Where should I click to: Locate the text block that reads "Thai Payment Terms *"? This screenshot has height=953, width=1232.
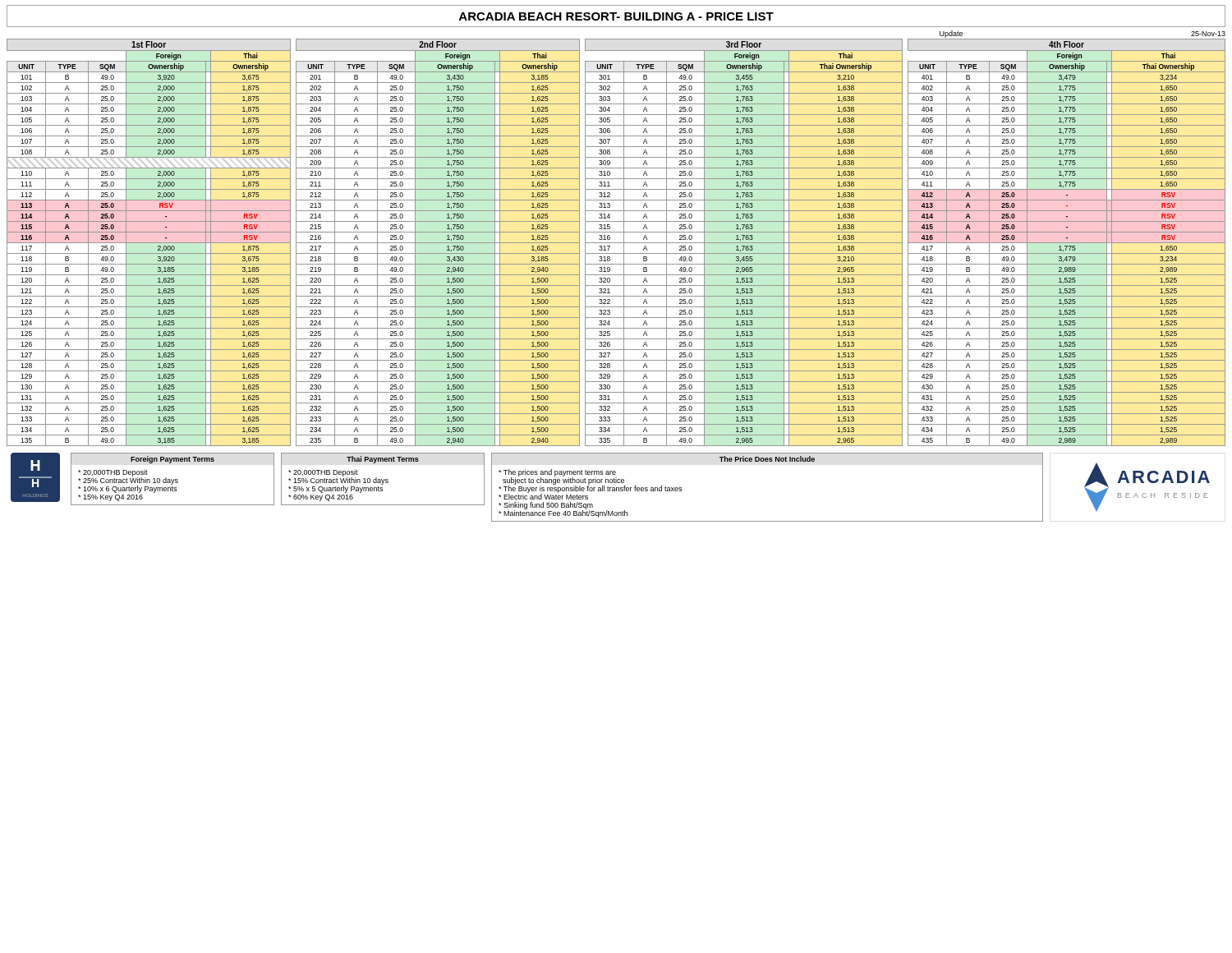383,477
